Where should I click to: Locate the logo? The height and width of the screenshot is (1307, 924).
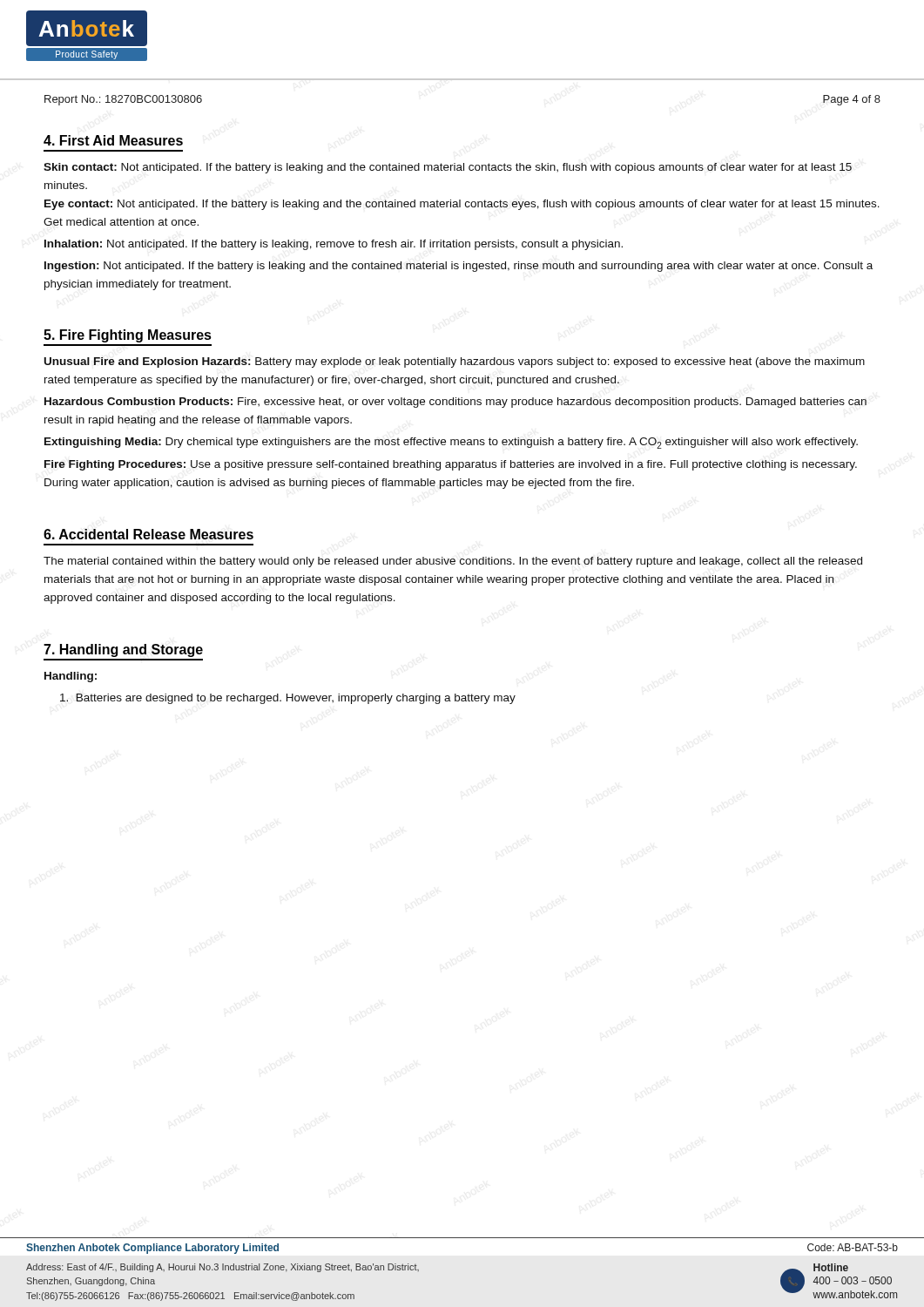[x=87, y=36]
